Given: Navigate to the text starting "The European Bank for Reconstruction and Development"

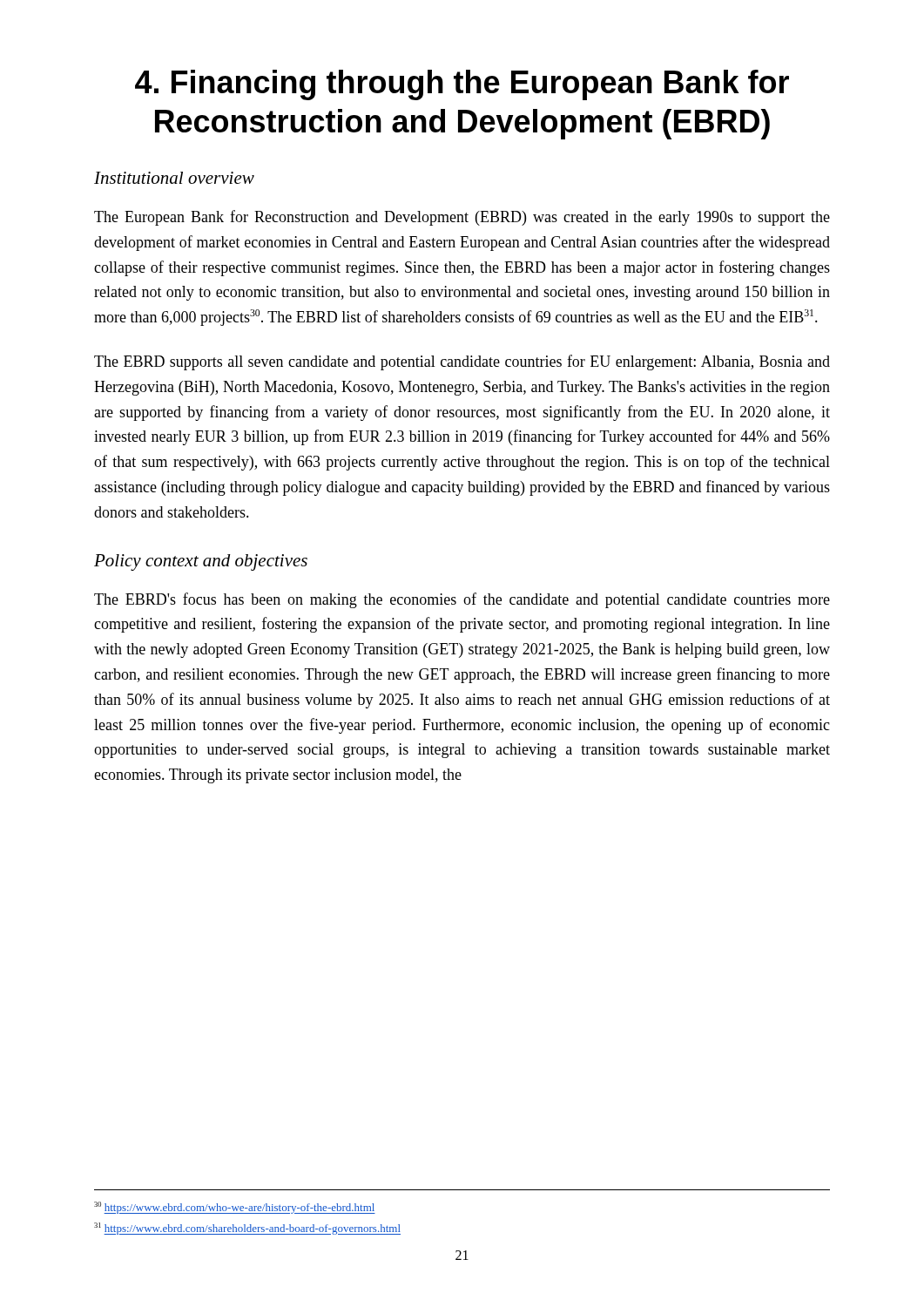Looking at the screenshot, I should [x=462, y=267].
